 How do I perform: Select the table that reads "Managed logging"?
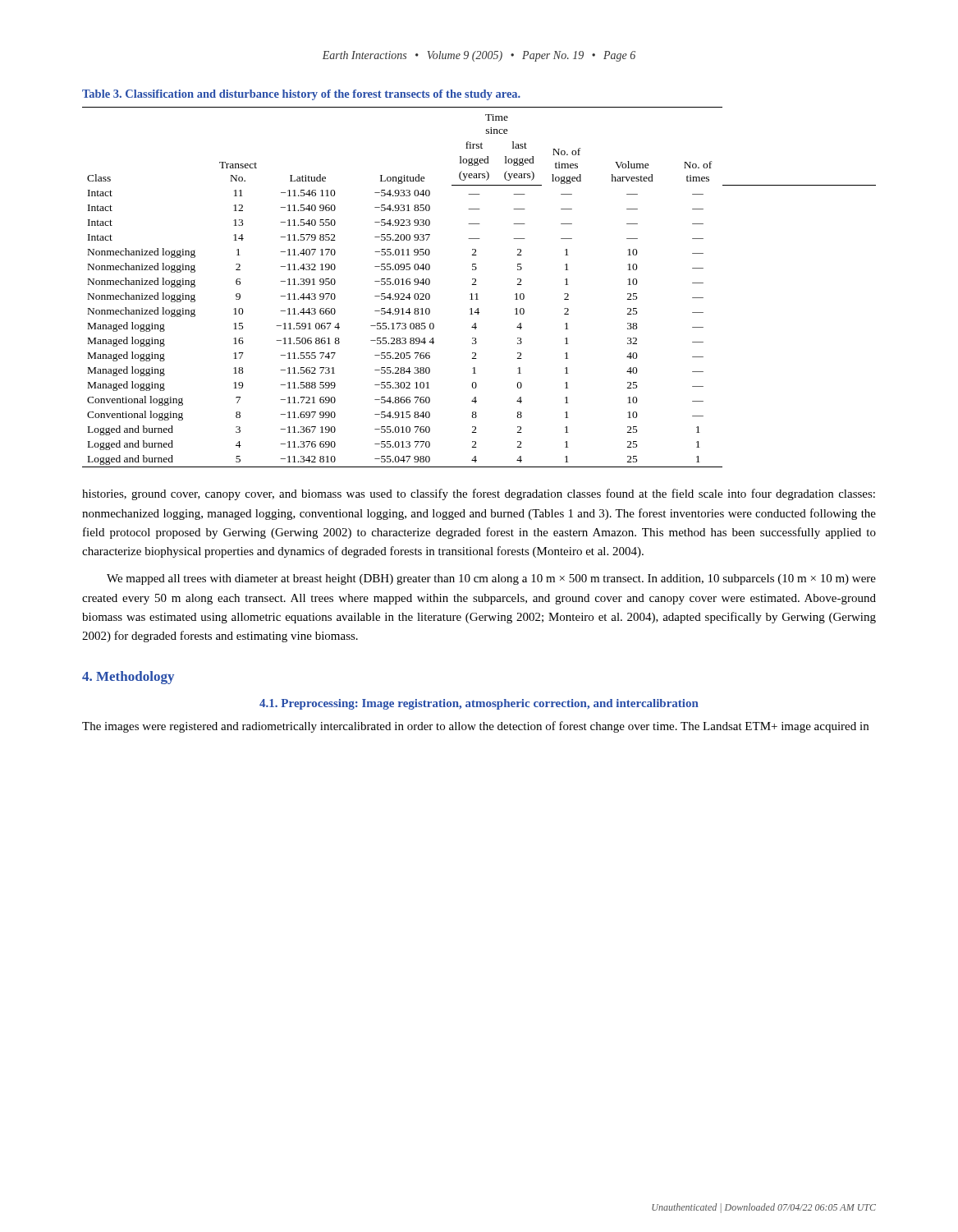479,289
